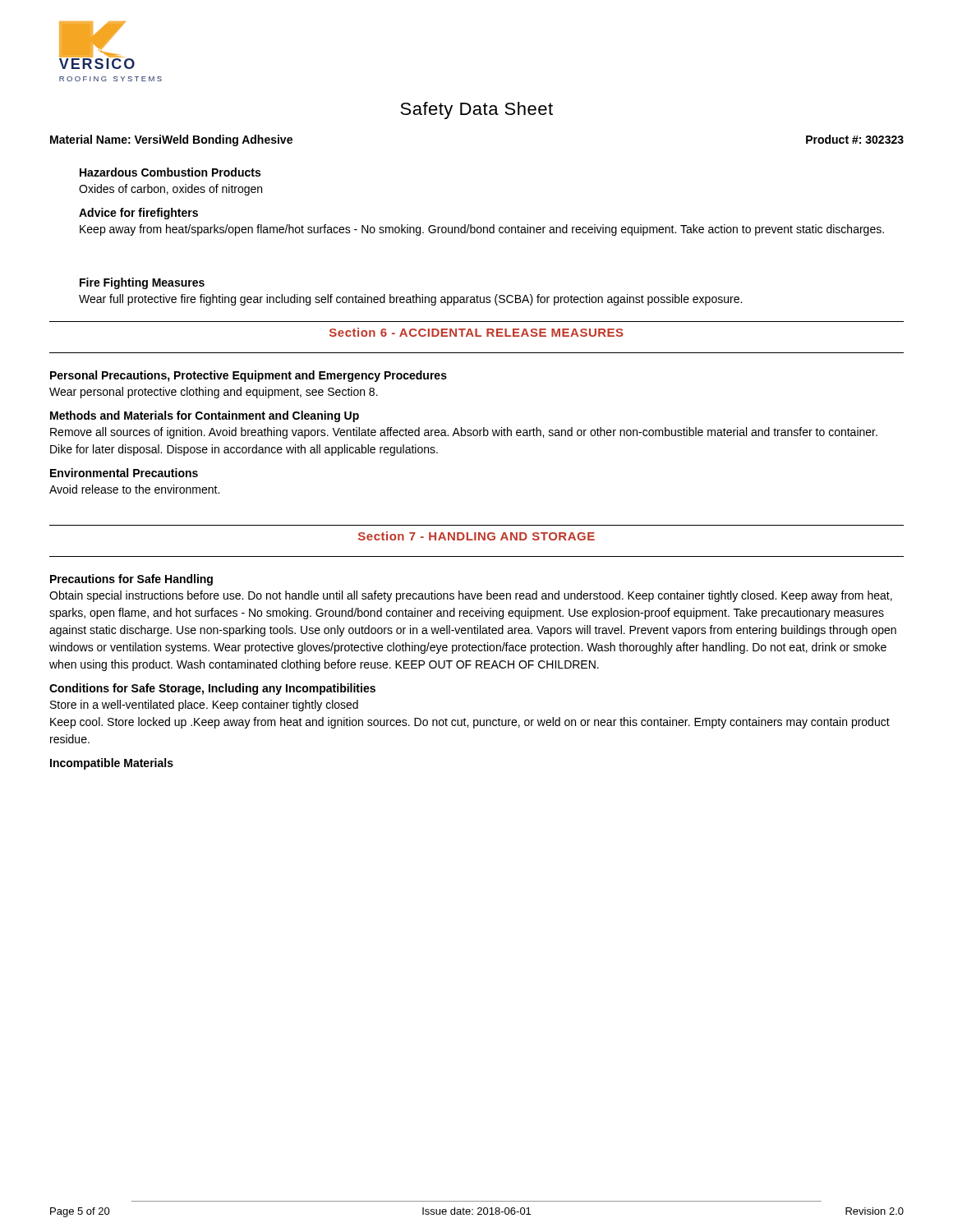This screenshot has width=953, height=1232.
Task: Click where it says "Hazardous Combustion Products"
Action: (170, 172)
